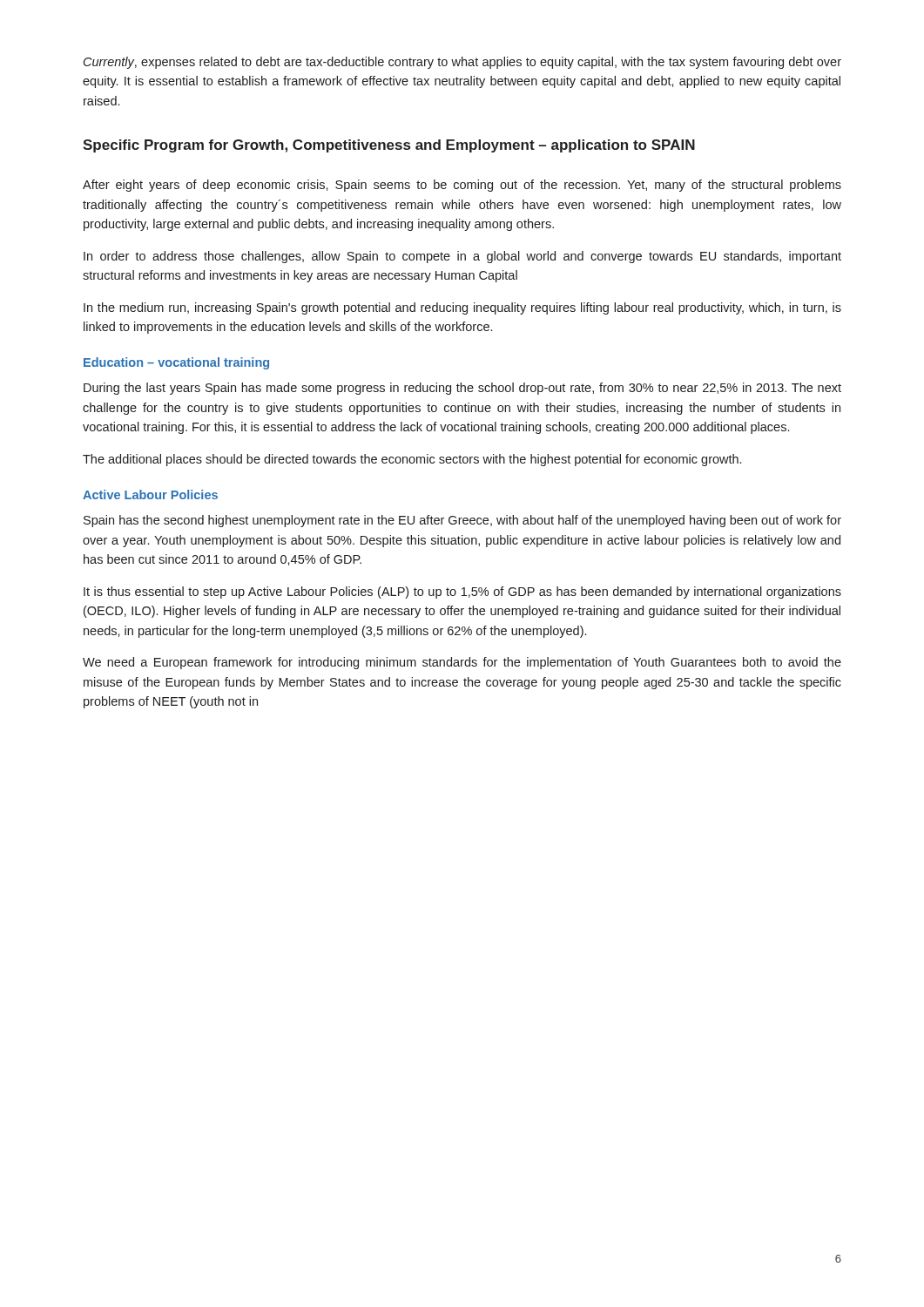Click the passage that begins "The additional places should be directed towards the"
Image resolution: width=924 pixels, height=1307 pixels.
click(x=413, y=459)
